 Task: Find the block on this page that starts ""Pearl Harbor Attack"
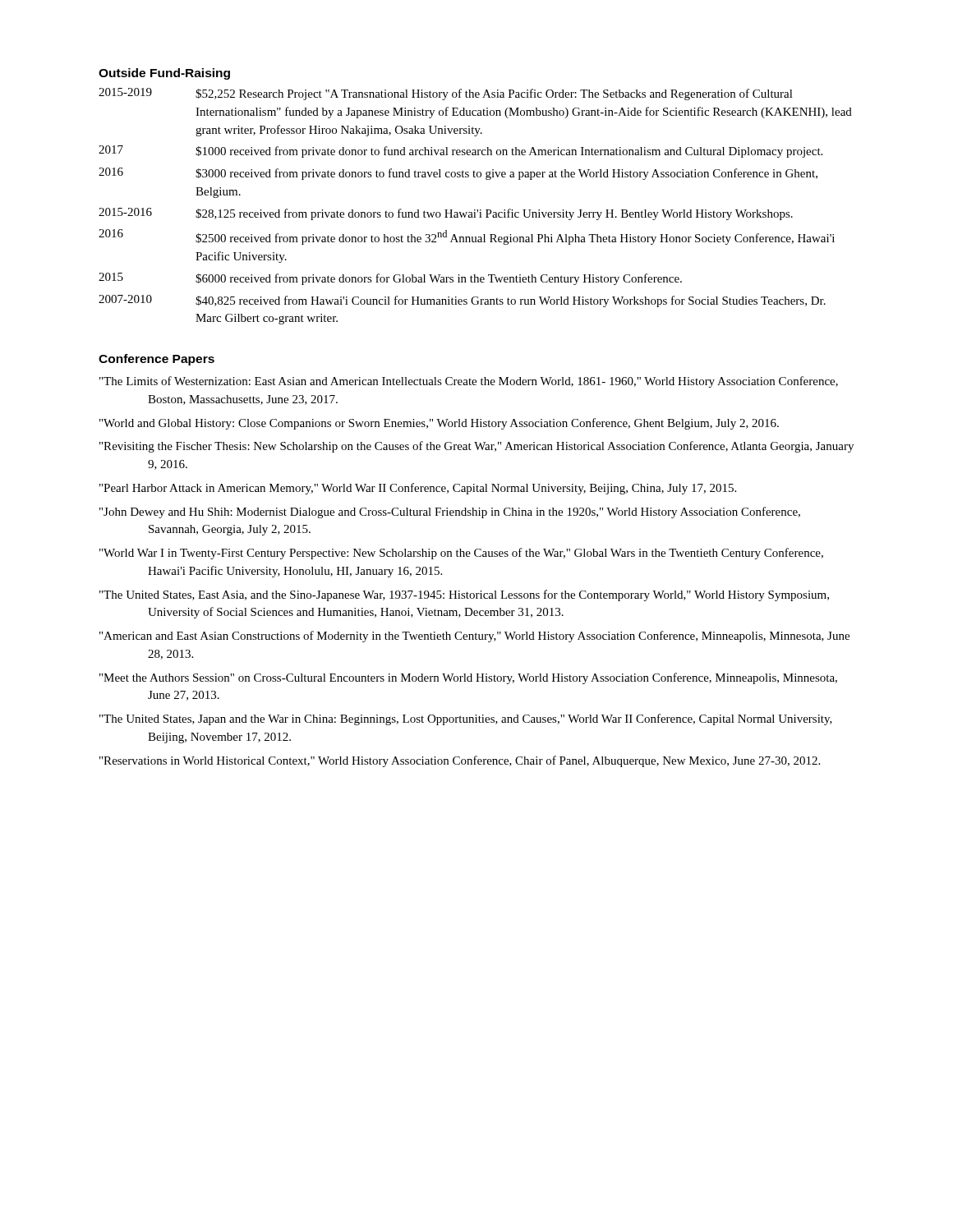click(418, 488)
